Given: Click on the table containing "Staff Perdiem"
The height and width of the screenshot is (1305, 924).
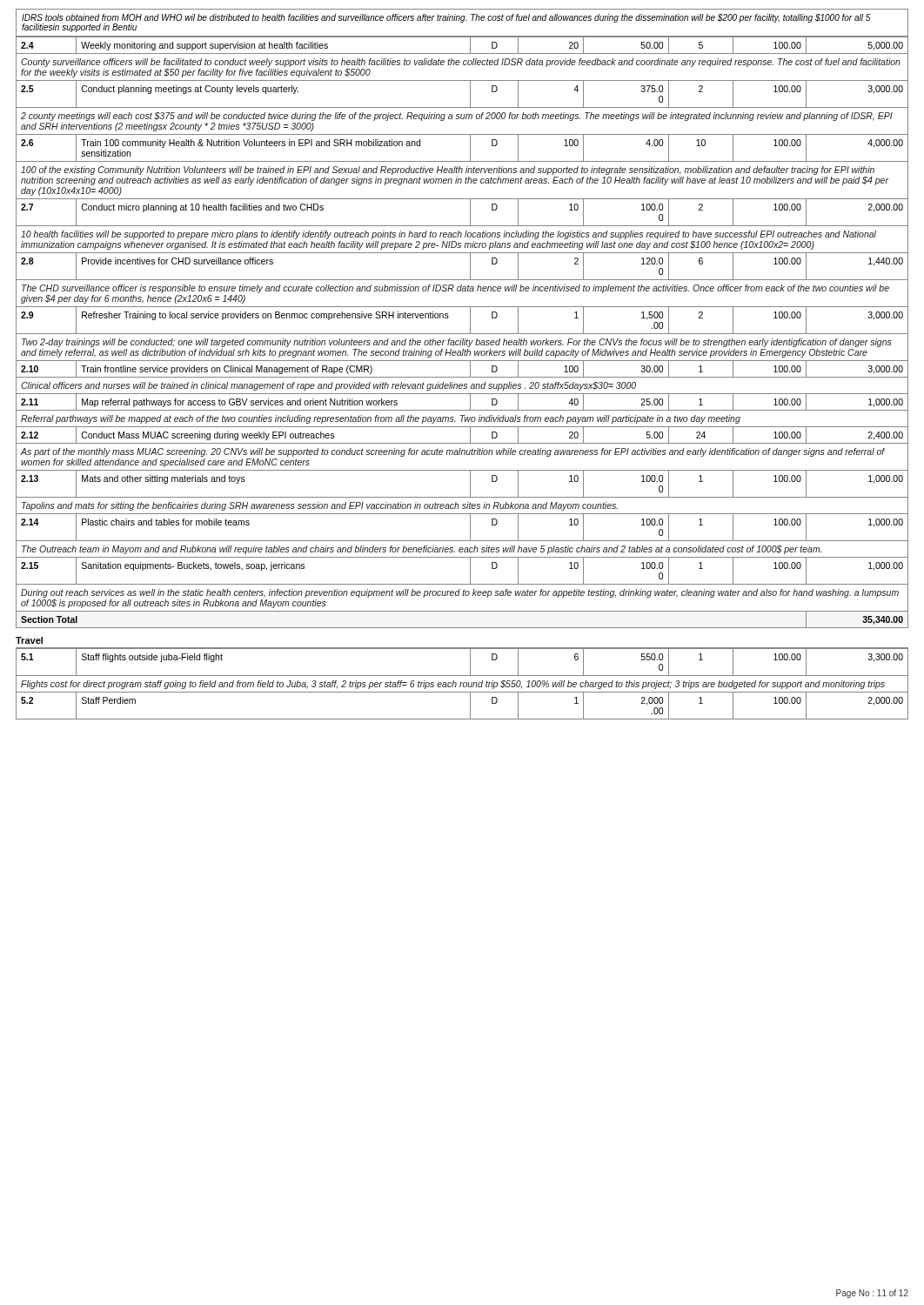Looking at the screenshot, I should pyautogui.click(x=462, y=684).
